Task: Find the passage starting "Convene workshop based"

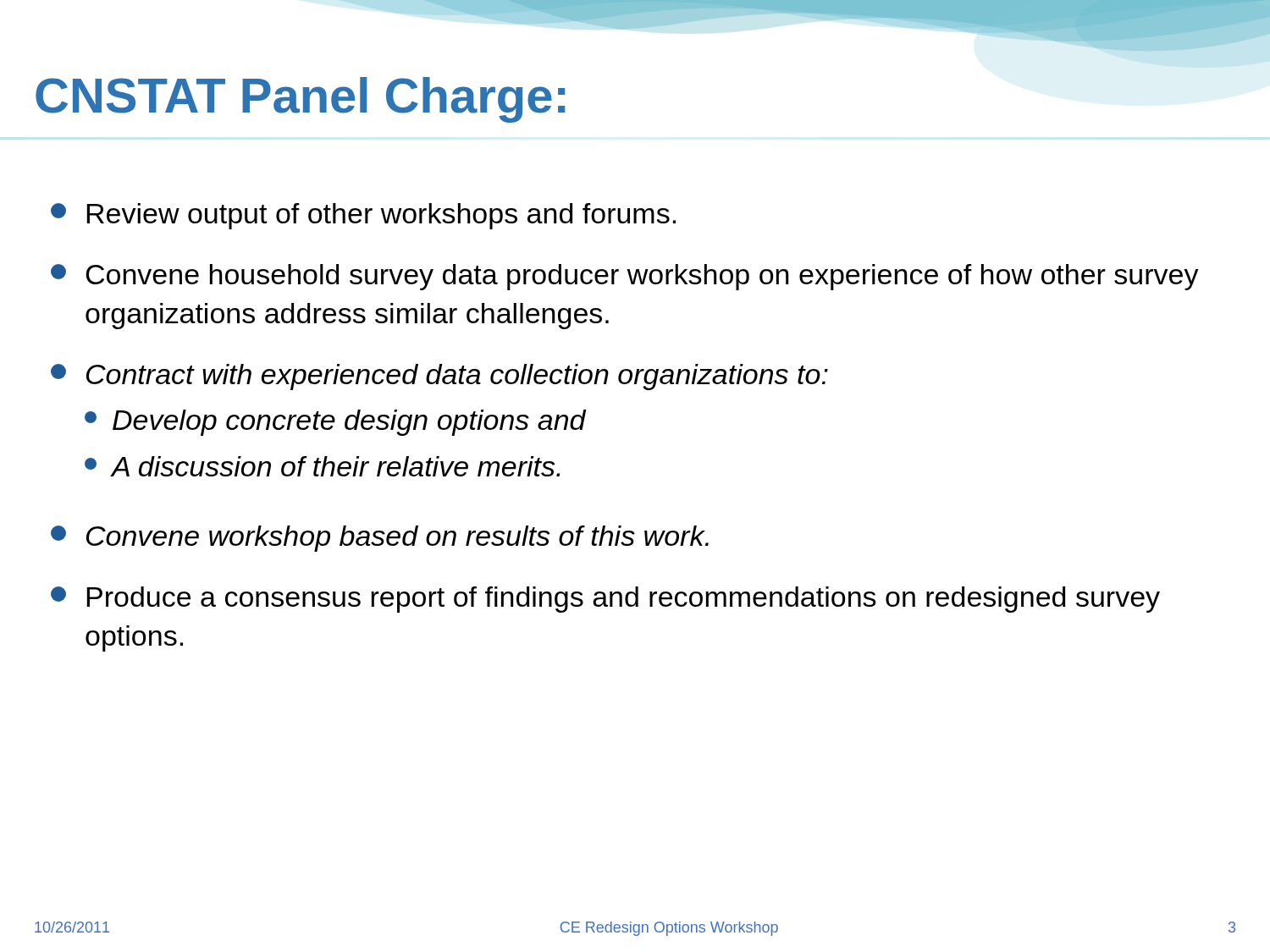Action: [x=635, y=537]
